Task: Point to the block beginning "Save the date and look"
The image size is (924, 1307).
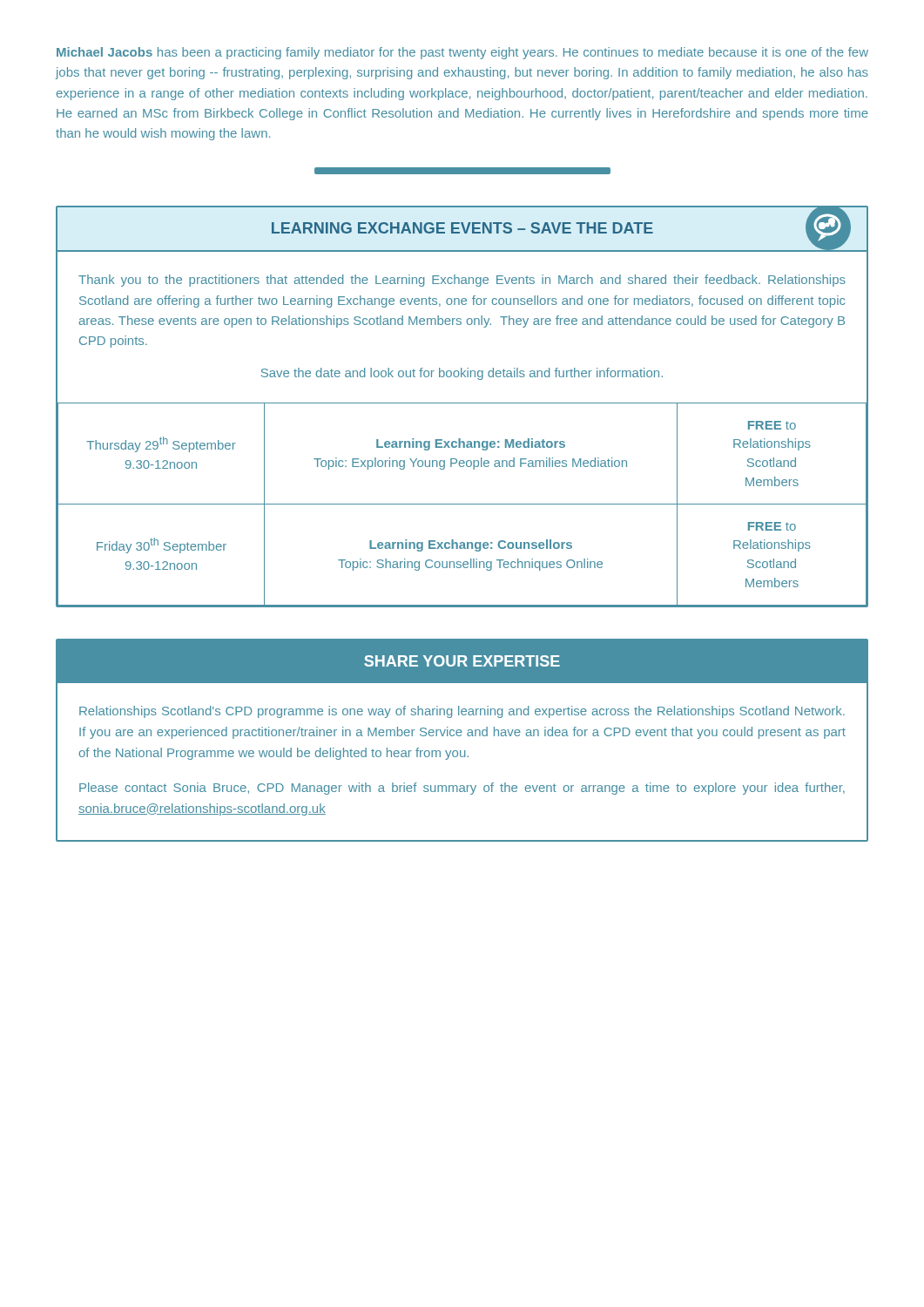Action: pyautogui.click(x=462, y=373)
